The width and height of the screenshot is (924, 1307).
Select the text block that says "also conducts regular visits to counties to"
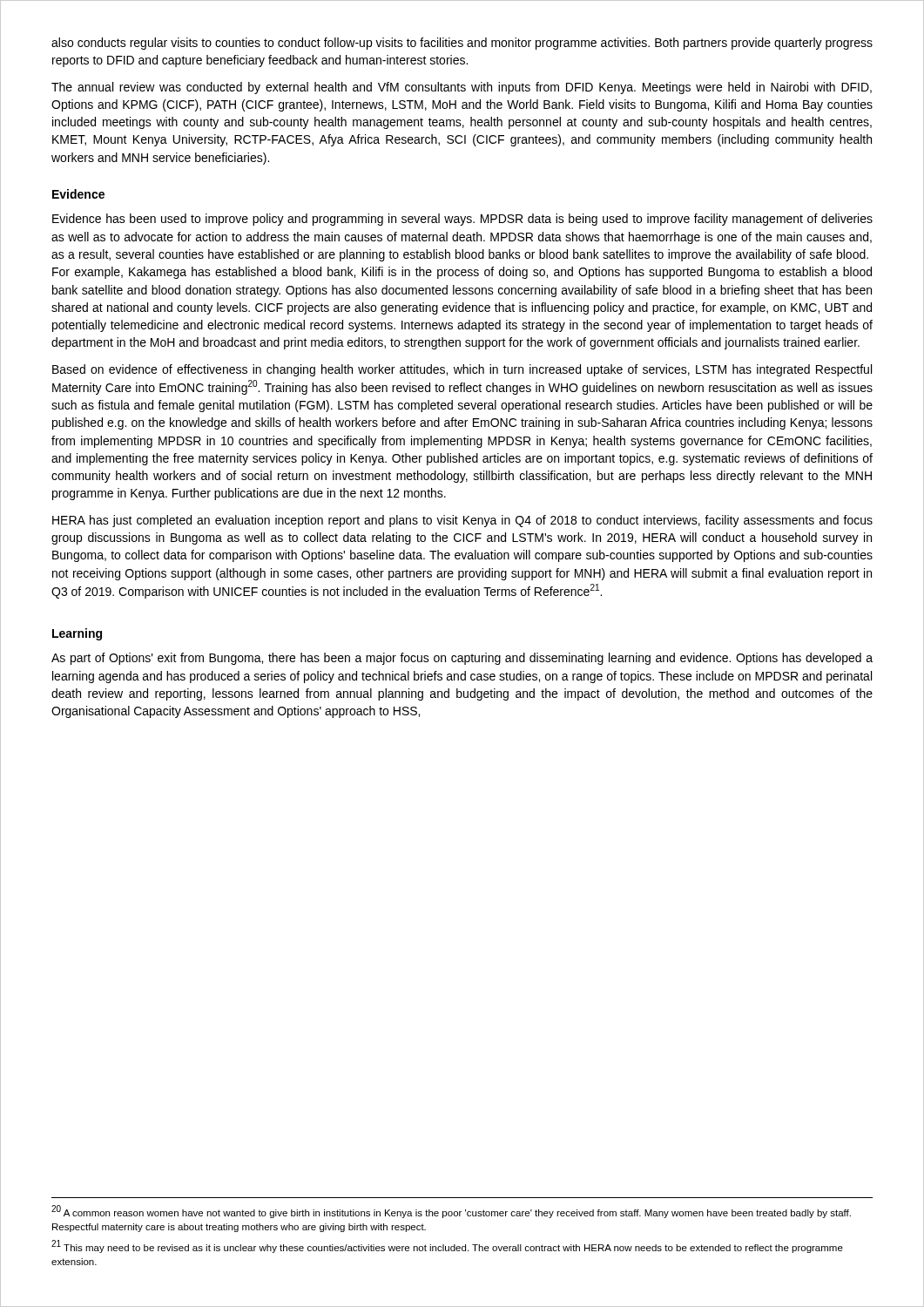click(462, 51)
